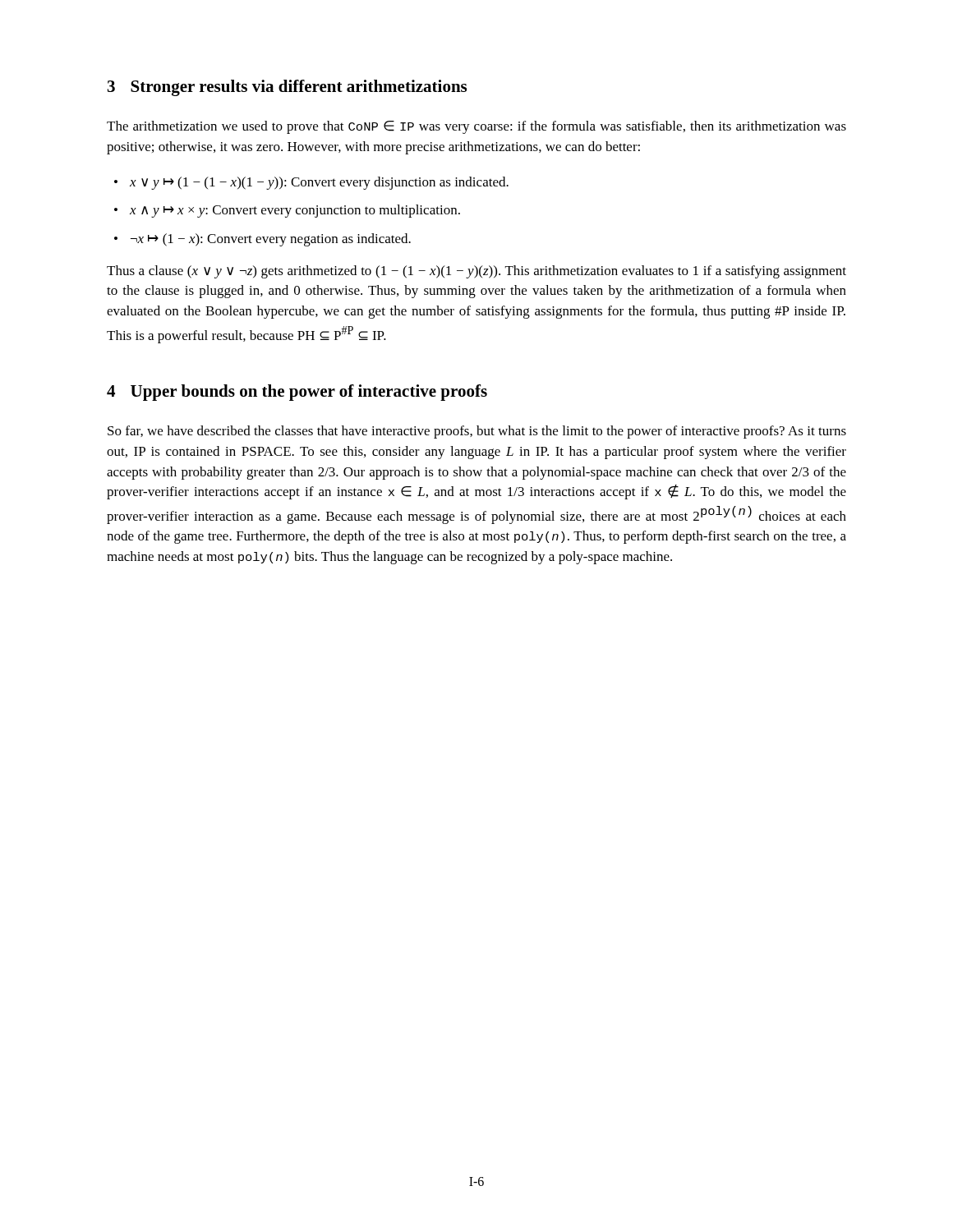This screenshot has height=1232, width=953.
Task: Find the list item containing "x ∨ y"
Action: [x=319, y=182]
